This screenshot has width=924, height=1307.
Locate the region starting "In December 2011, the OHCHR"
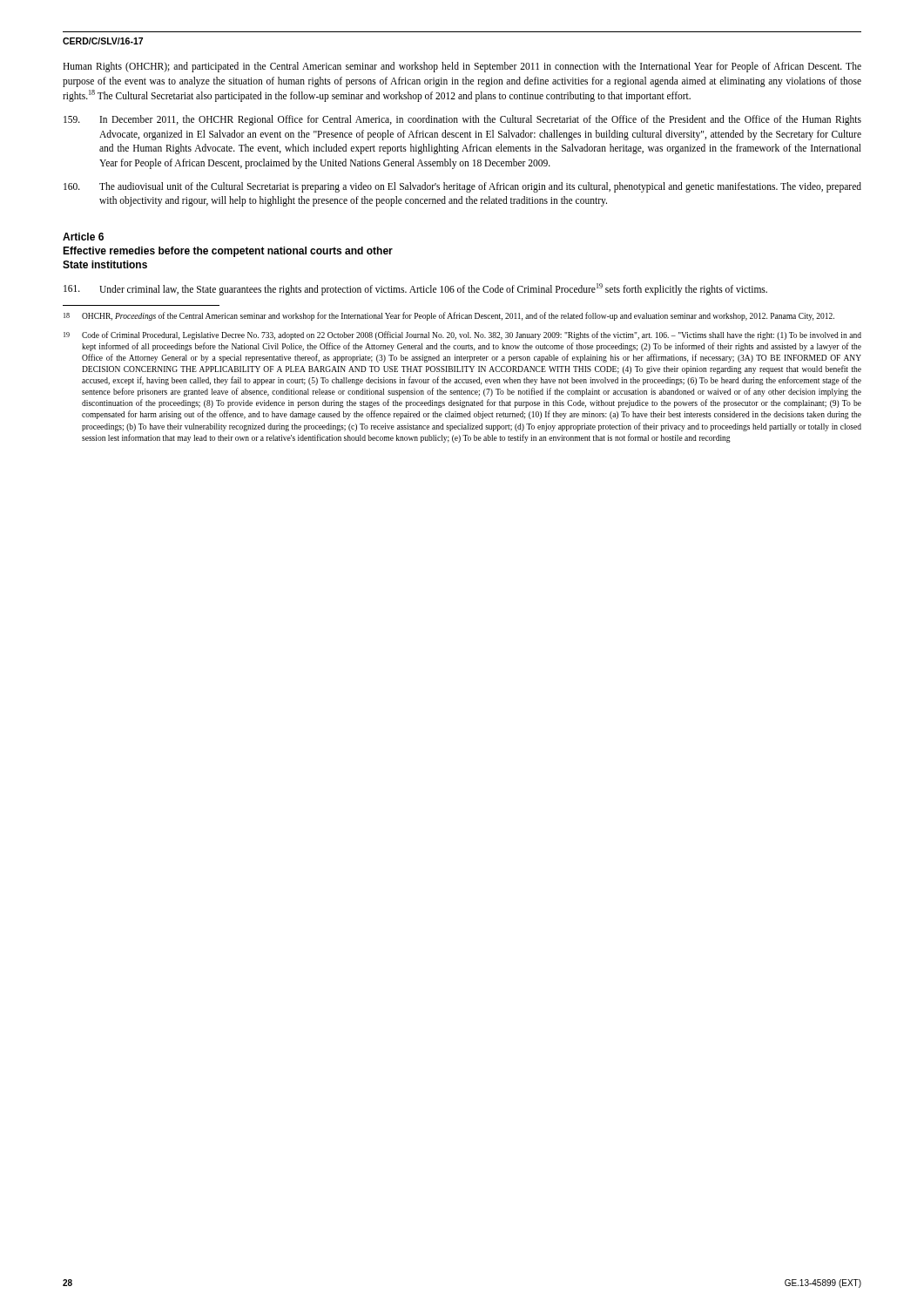click(x=462, y=141)
